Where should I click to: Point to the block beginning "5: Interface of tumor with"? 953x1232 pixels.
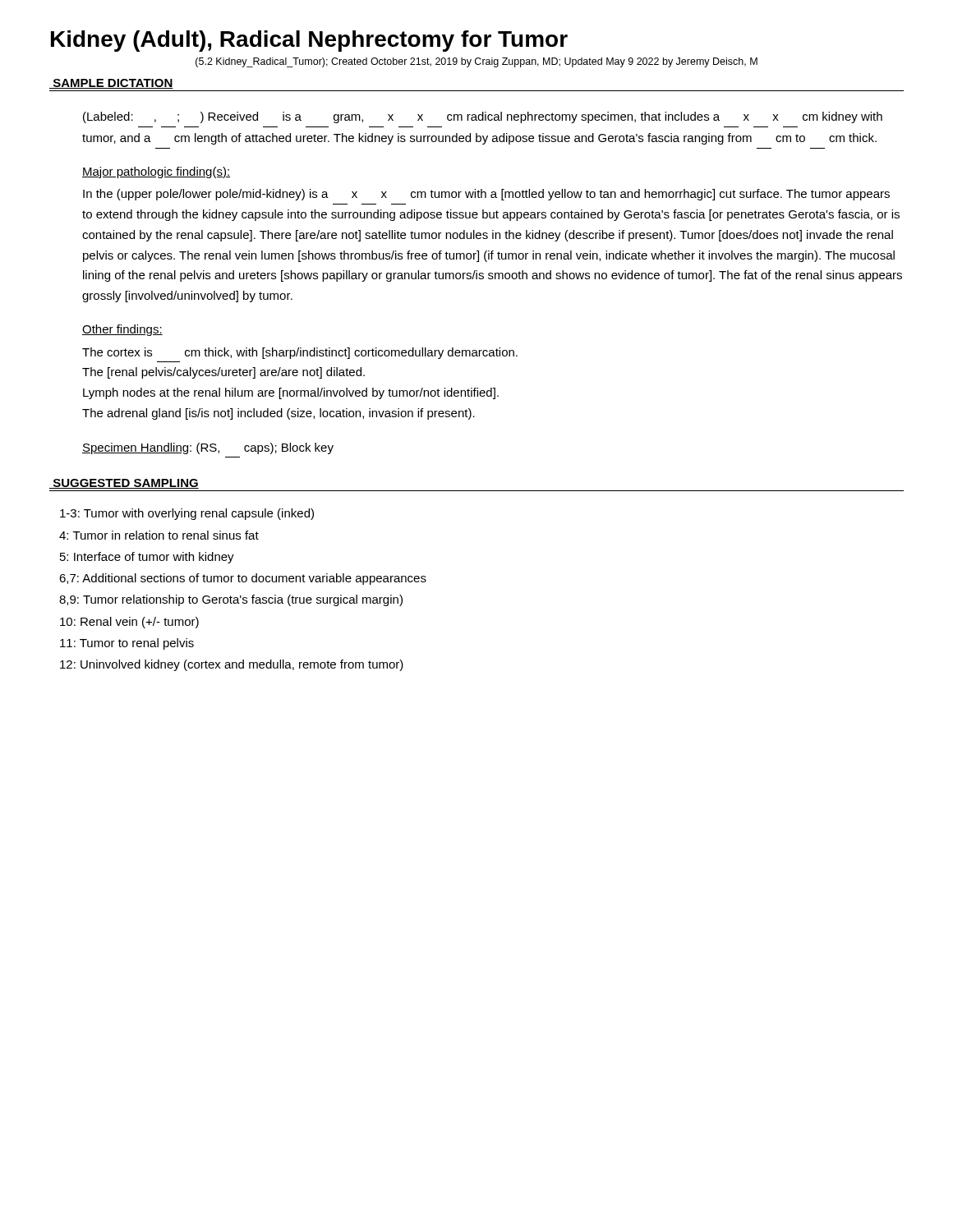pos(147,556)
